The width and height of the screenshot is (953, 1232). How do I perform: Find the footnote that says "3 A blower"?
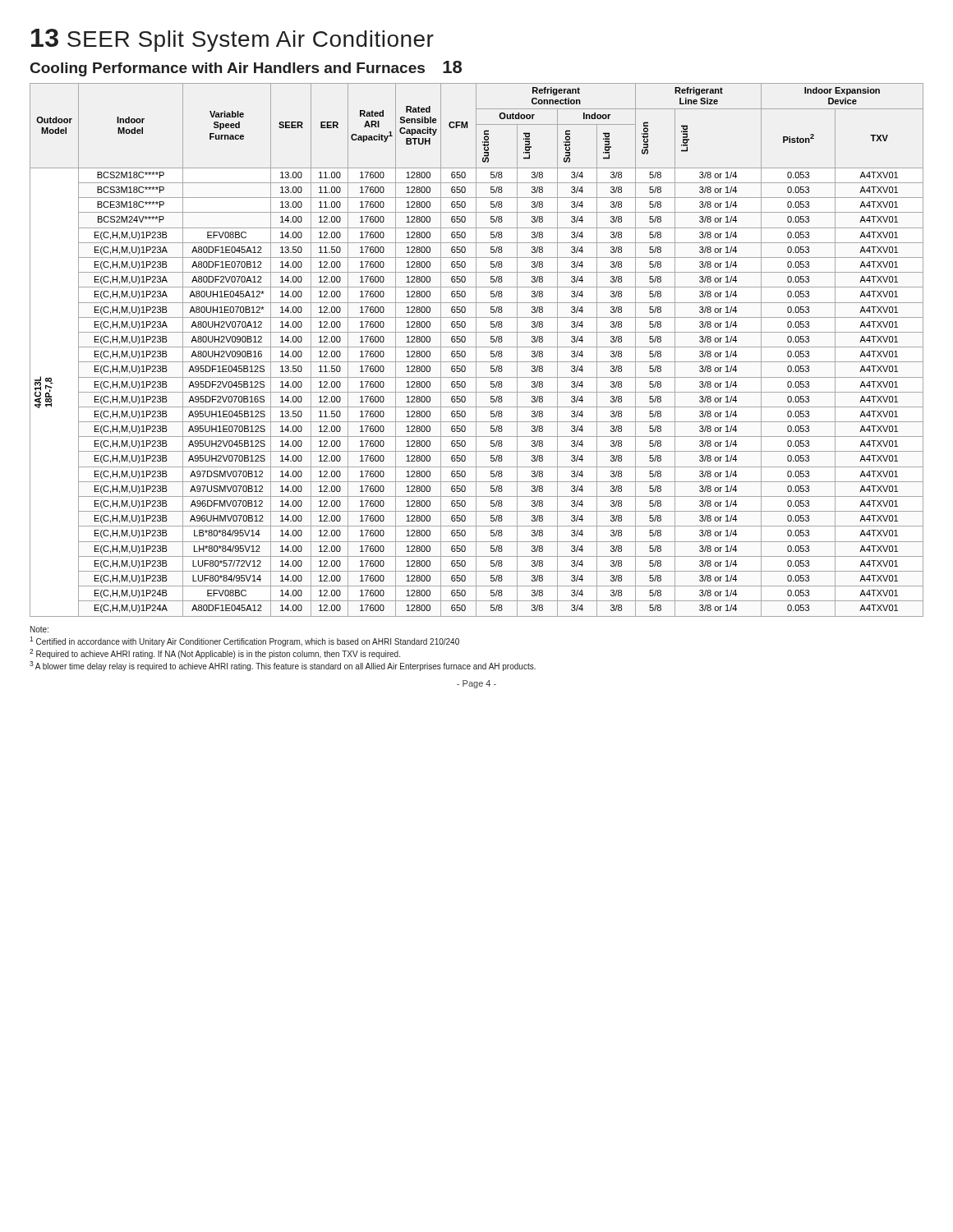tap(476, 666)
